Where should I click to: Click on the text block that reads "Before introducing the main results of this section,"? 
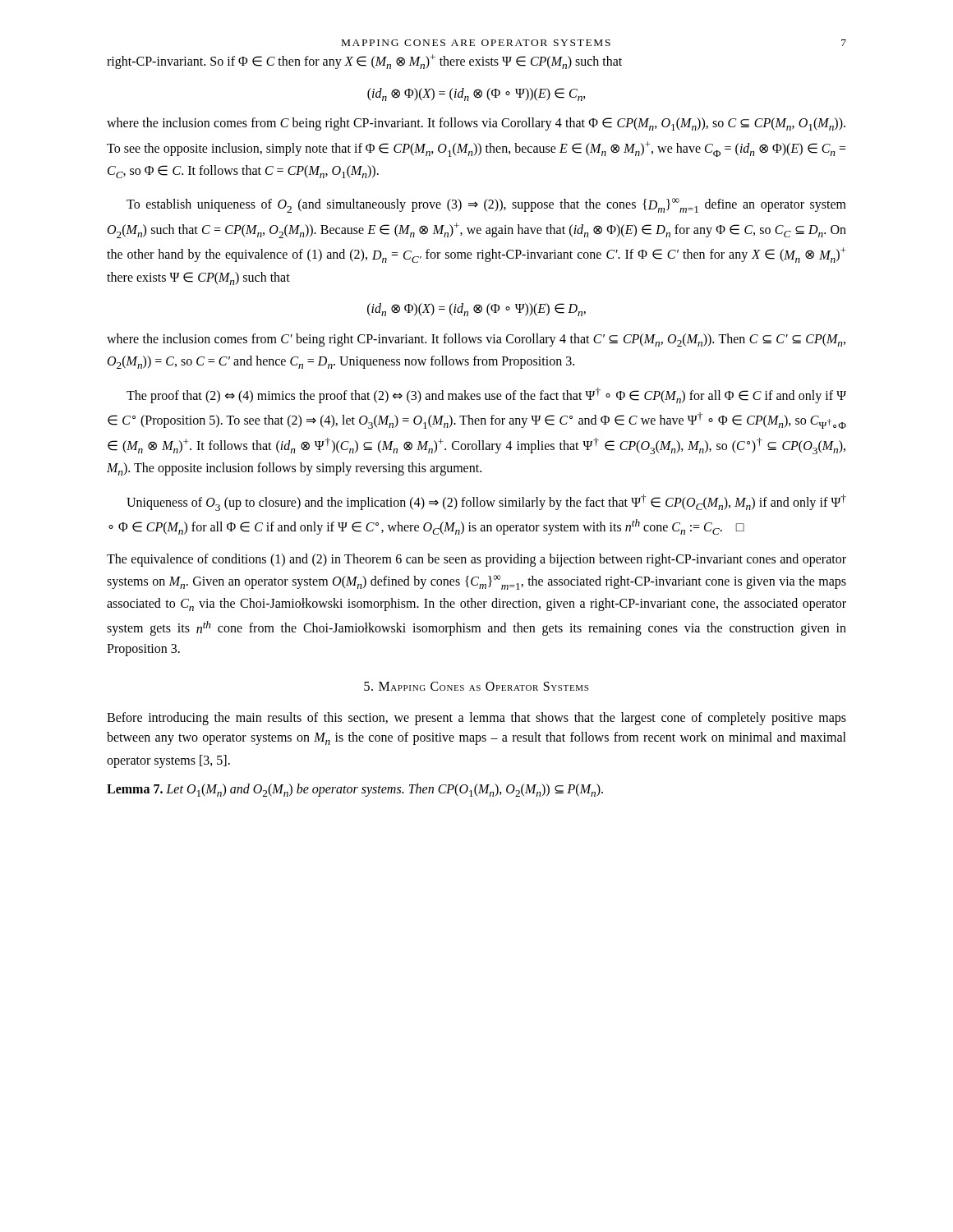pos(476,739)
